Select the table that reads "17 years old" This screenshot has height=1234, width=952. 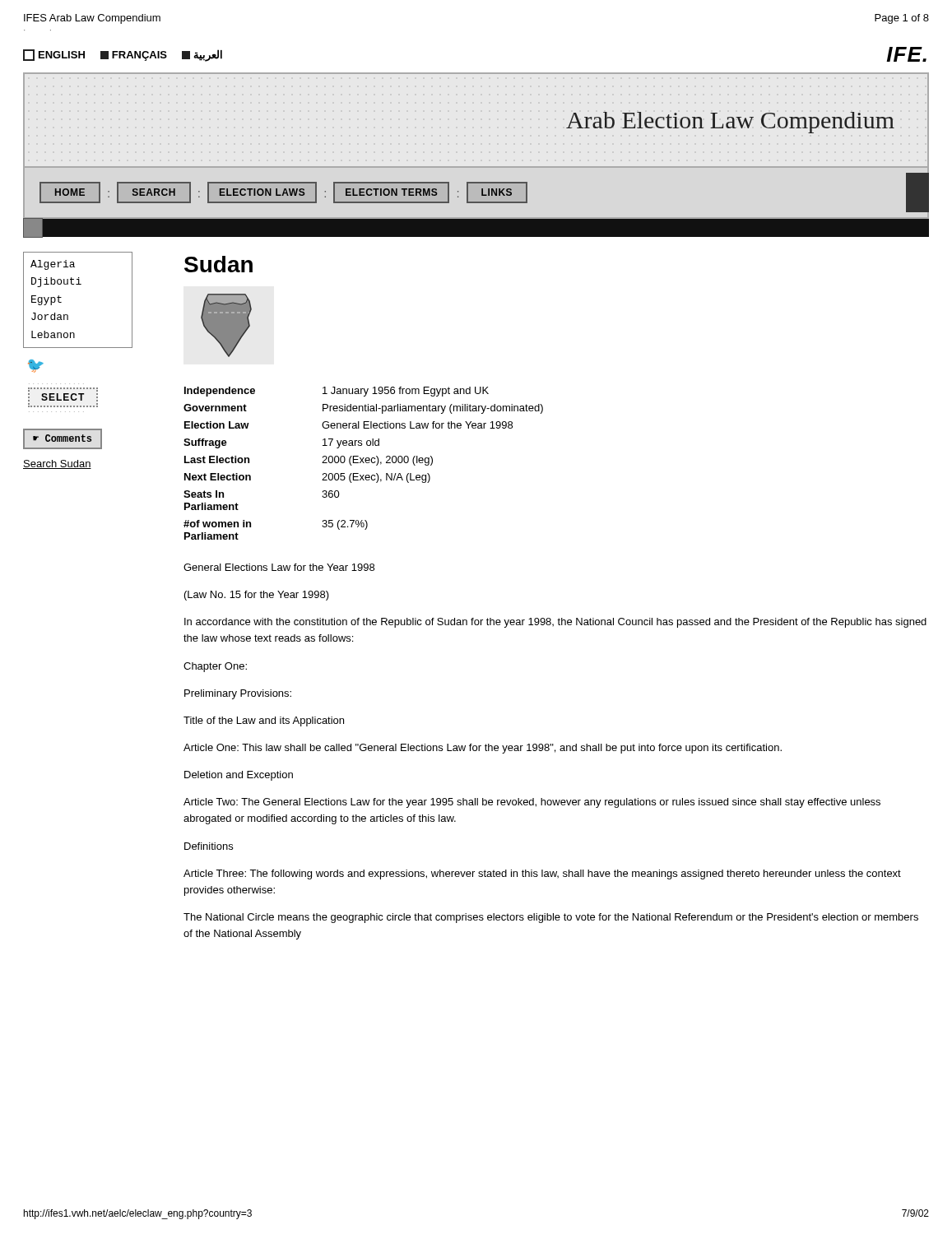pos(556,463)
